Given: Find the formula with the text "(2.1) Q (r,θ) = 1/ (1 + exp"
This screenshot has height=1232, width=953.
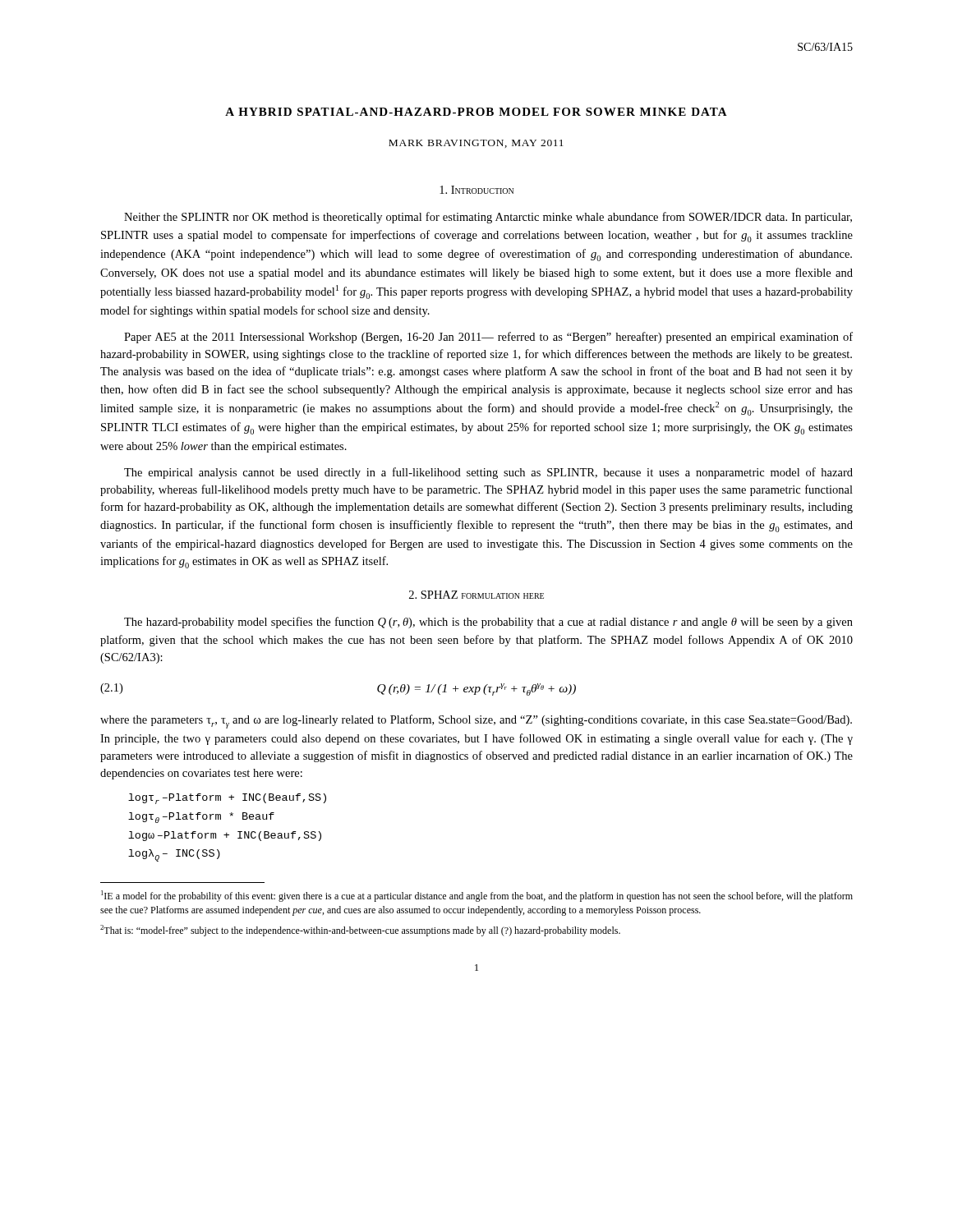Looking at the screenshot, I should click(x=476, y=689).
